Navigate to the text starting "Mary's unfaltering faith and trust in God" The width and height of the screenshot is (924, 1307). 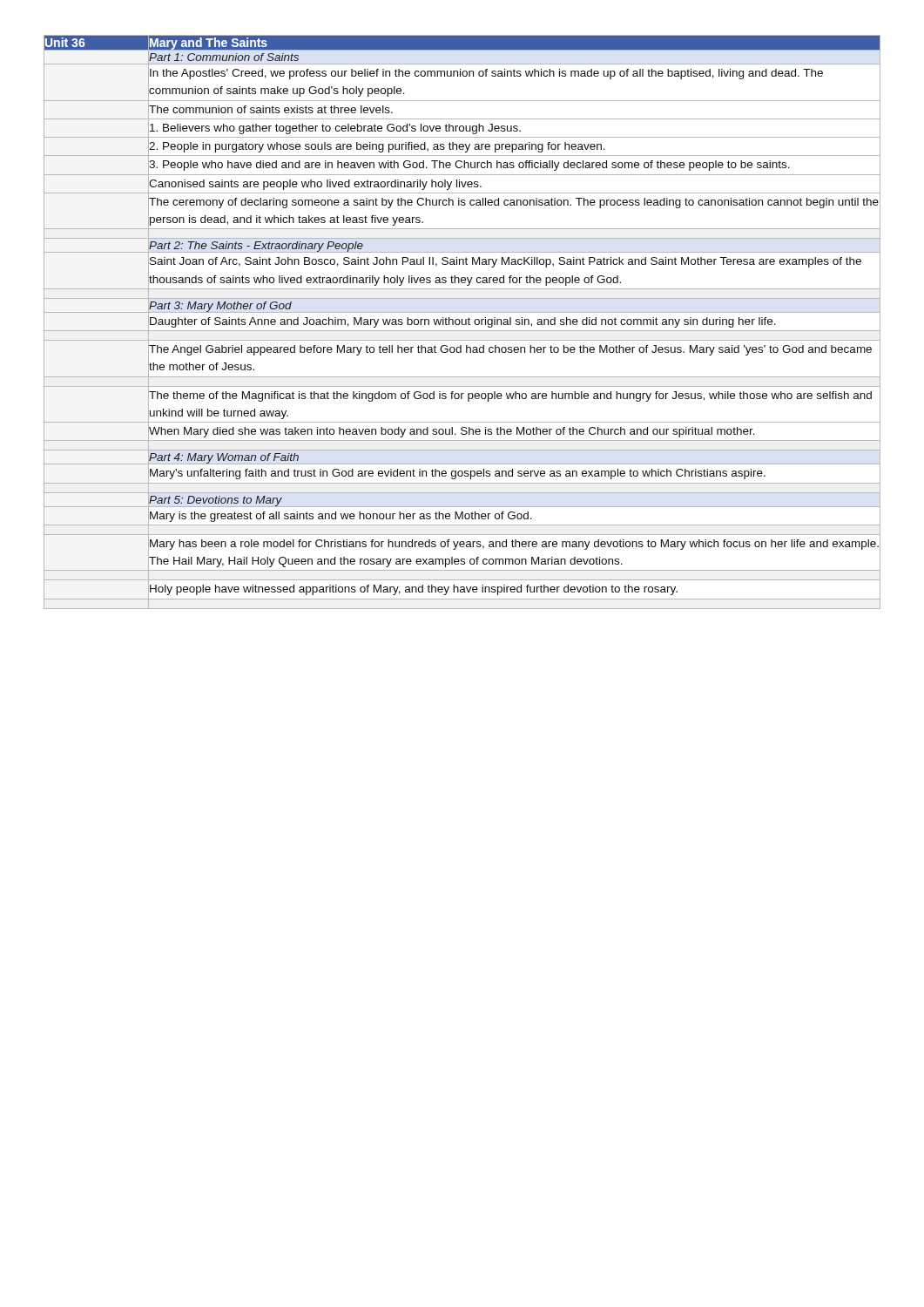click(458, 473)
